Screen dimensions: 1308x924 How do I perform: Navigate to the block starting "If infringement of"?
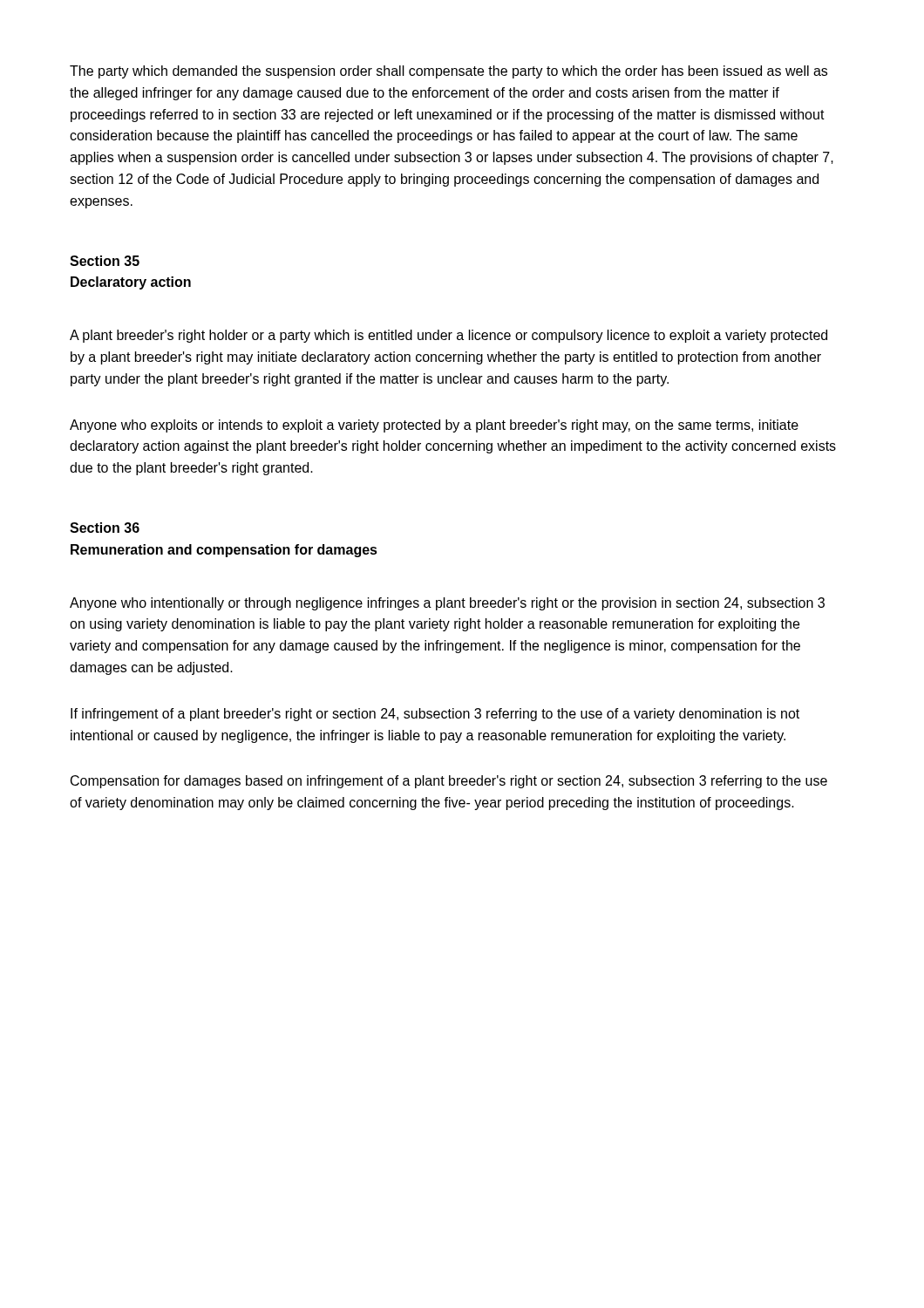435,724
